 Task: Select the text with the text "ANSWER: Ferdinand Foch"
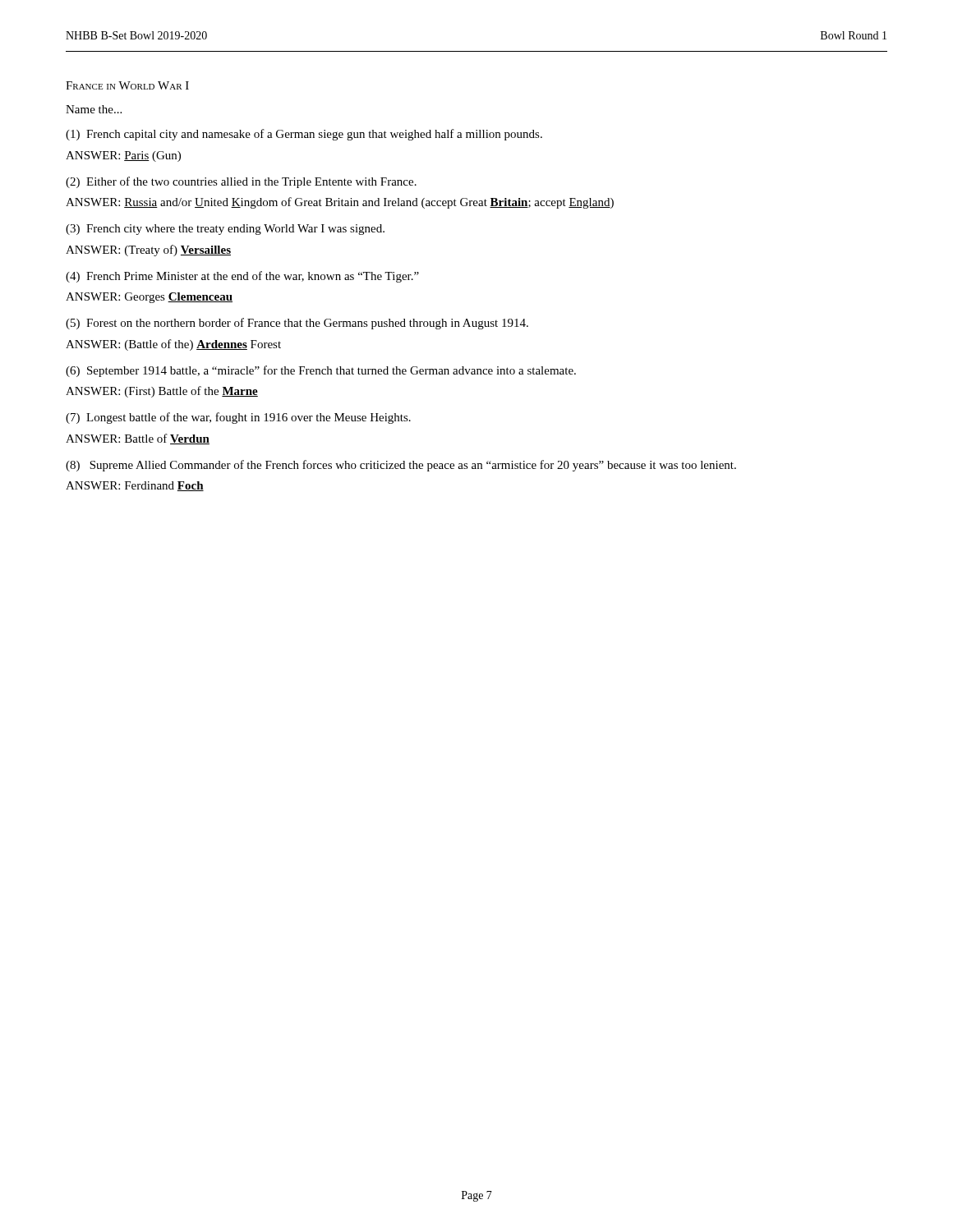pos(135,485)
